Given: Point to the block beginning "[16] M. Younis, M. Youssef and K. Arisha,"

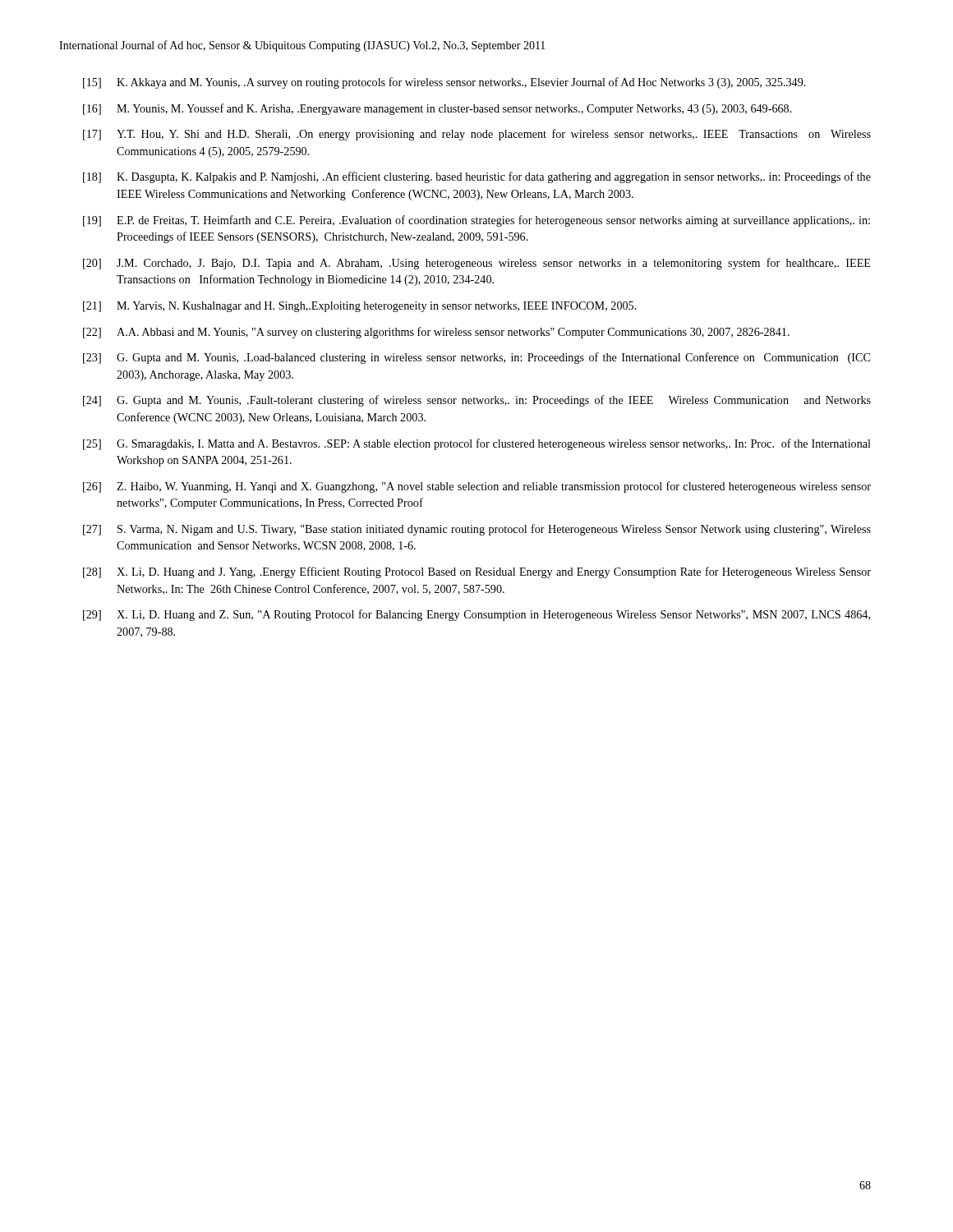Looking at the screenshot, I should coord(476,108).
